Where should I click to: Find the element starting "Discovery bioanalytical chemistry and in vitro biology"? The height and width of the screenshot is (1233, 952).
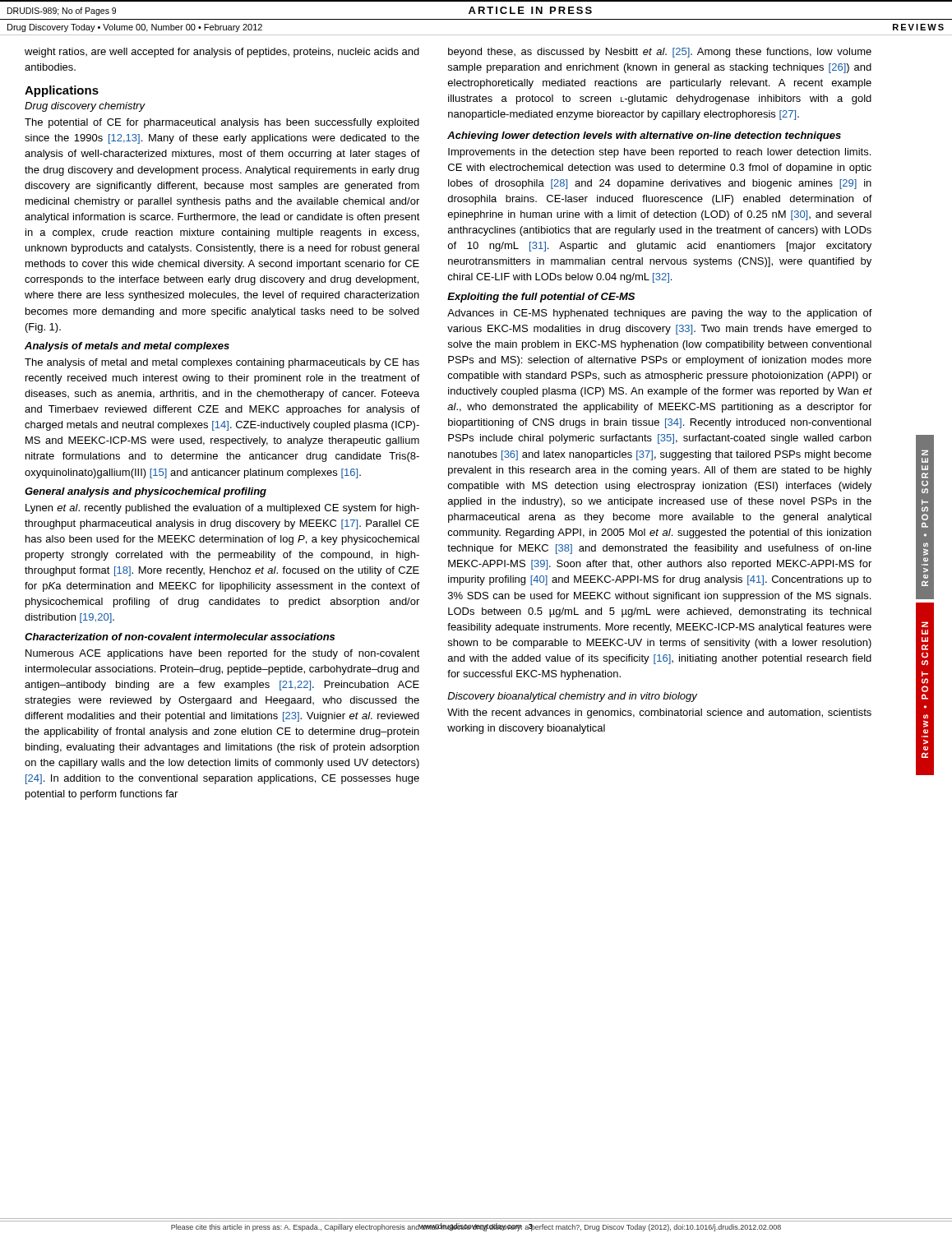572,696
